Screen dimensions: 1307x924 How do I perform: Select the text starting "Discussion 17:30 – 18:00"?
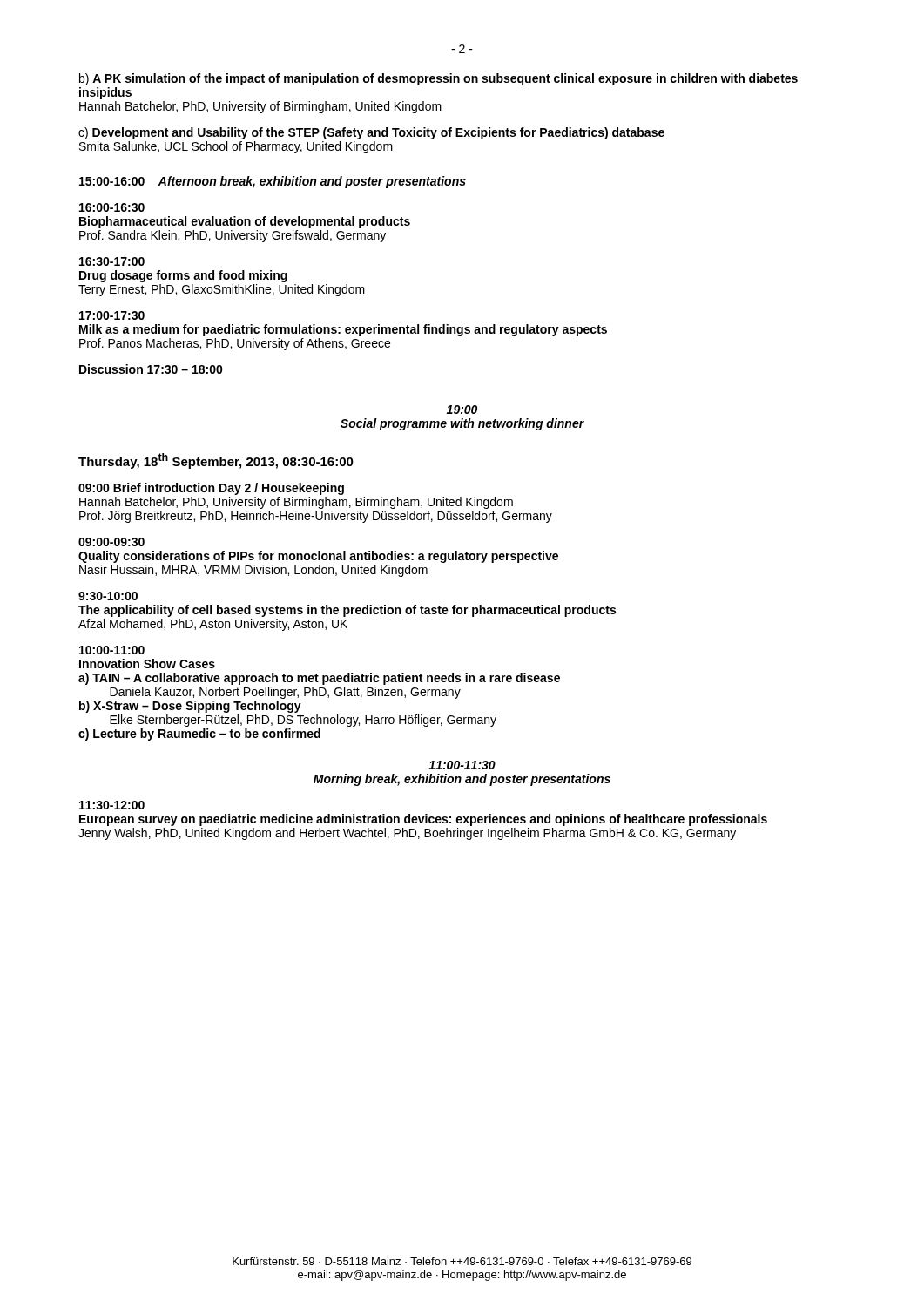151,369
